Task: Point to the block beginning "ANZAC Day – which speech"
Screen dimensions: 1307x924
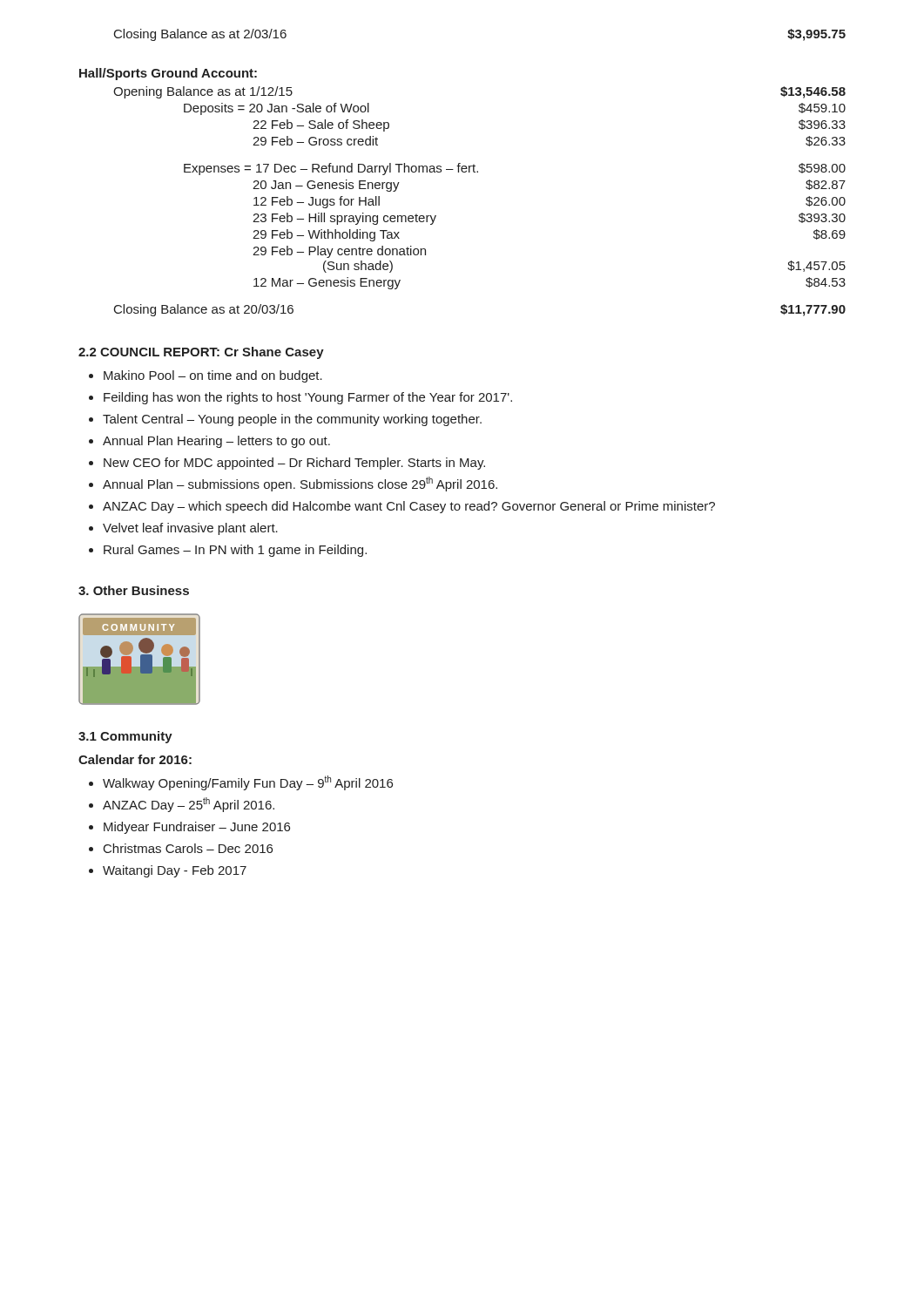Action: 409,506
